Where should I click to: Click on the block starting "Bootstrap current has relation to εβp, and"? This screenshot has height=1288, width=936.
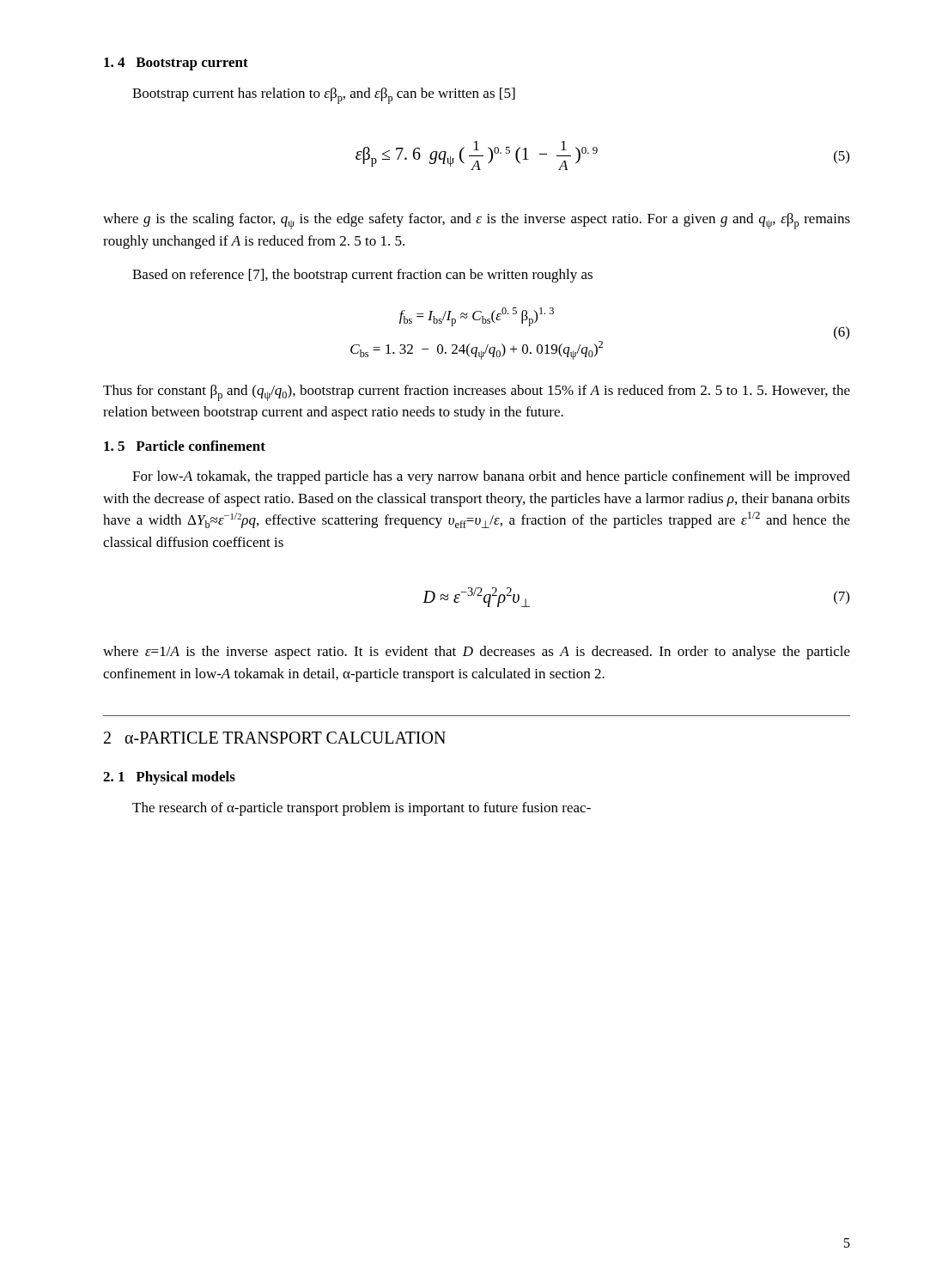(x=324, y=94)
